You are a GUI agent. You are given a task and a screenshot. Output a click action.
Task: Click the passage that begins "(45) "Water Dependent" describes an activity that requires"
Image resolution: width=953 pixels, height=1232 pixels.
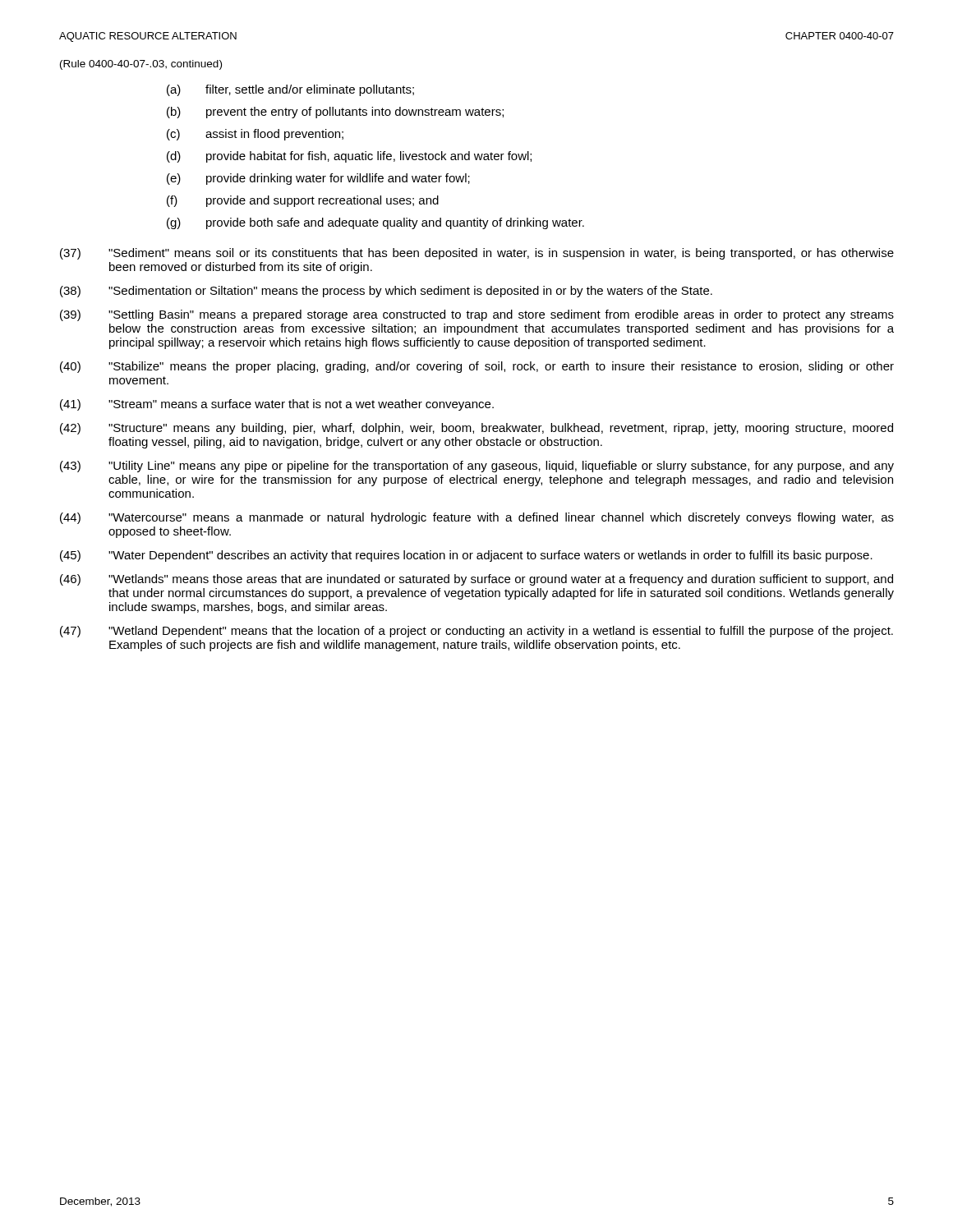(x=466, y=555)
